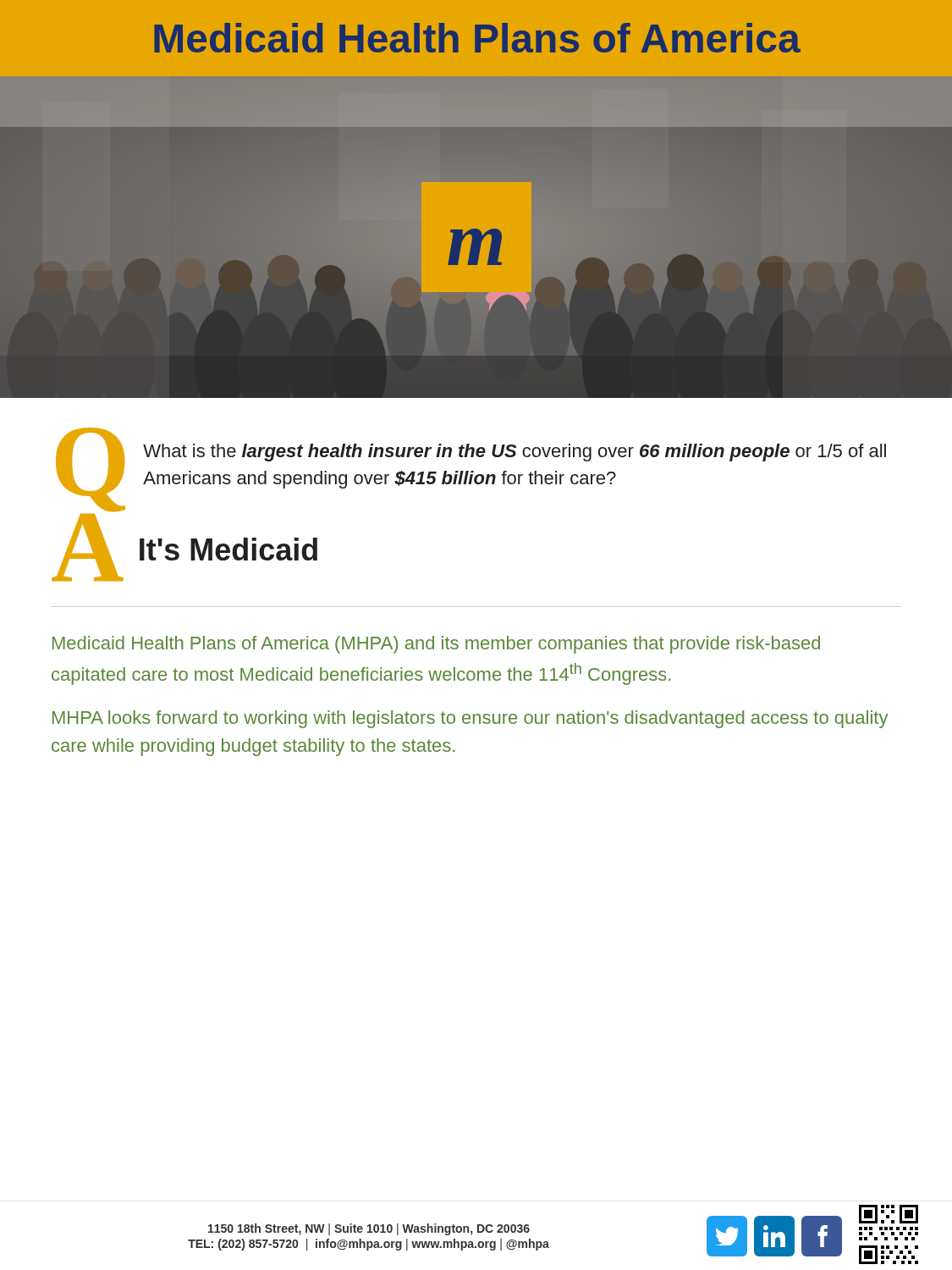Image resolution: width=952 pixels, height=1270 pixels.
Task: Select the text block starting "Q What is"
Action: click(x=476, y=464)
